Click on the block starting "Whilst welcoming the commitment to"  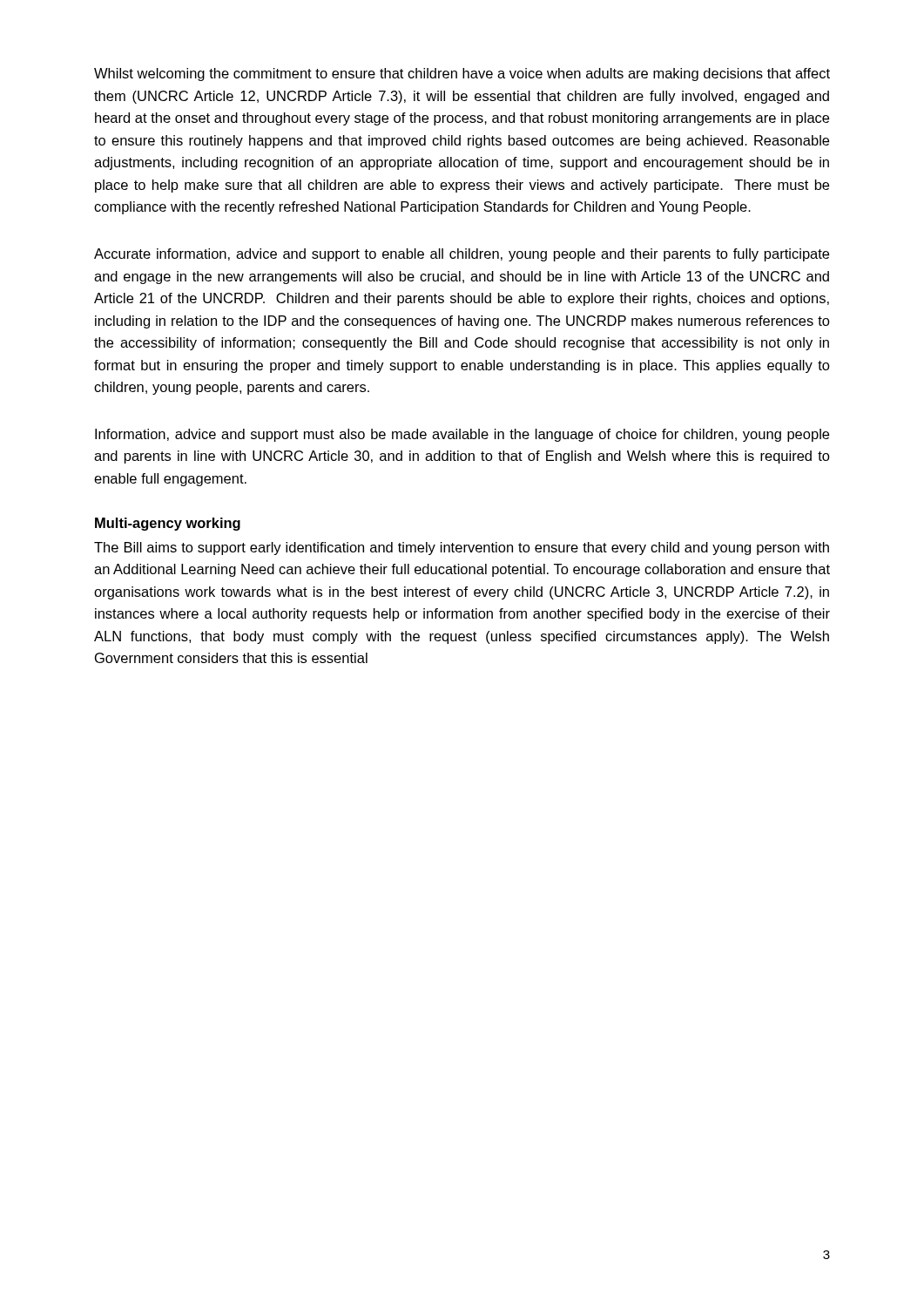462,140
